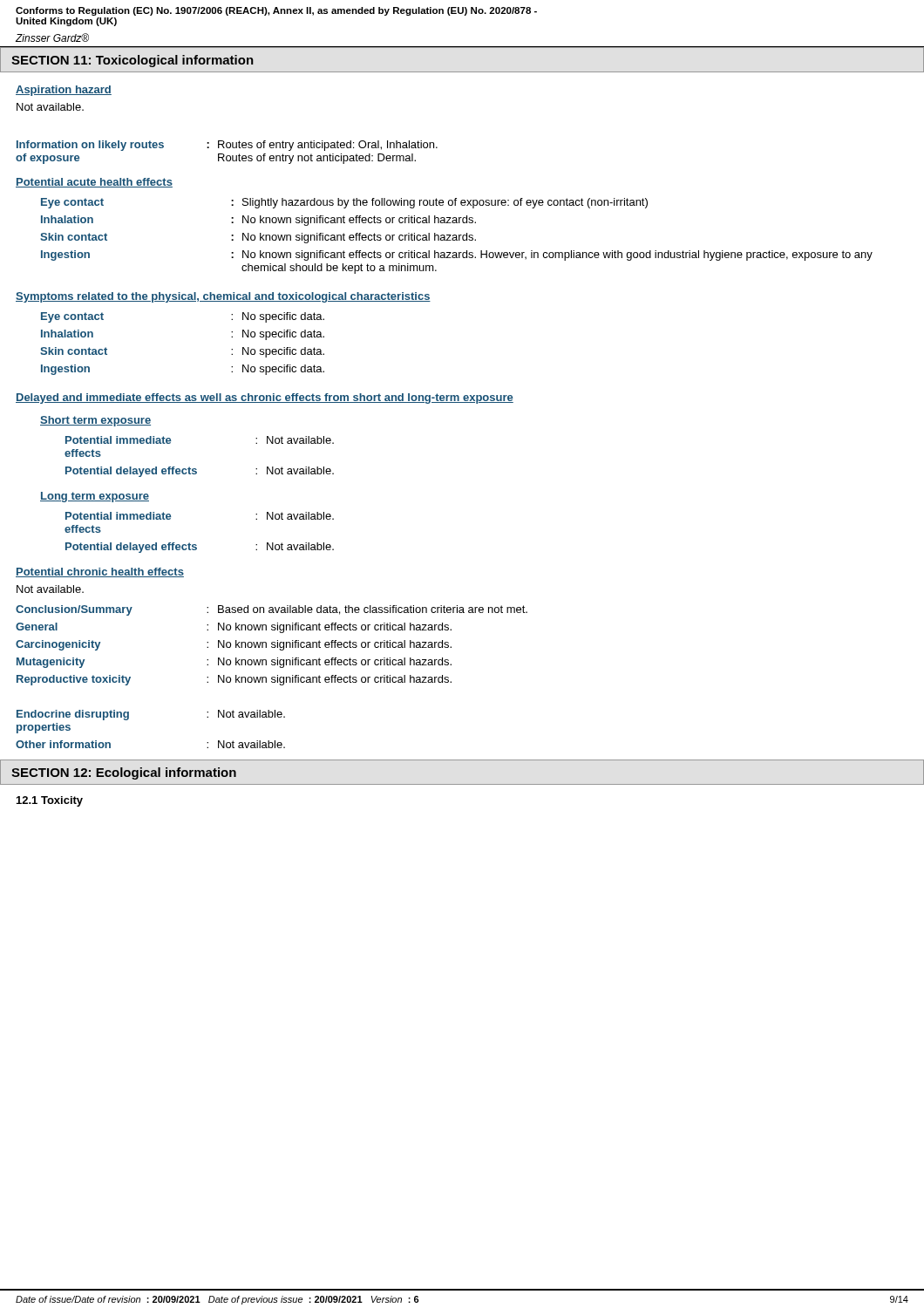This screenshot has width=924, height=1308.
Task: Click the passage that begins "Carcinogenicity : No known"
Action: point(462,644)
